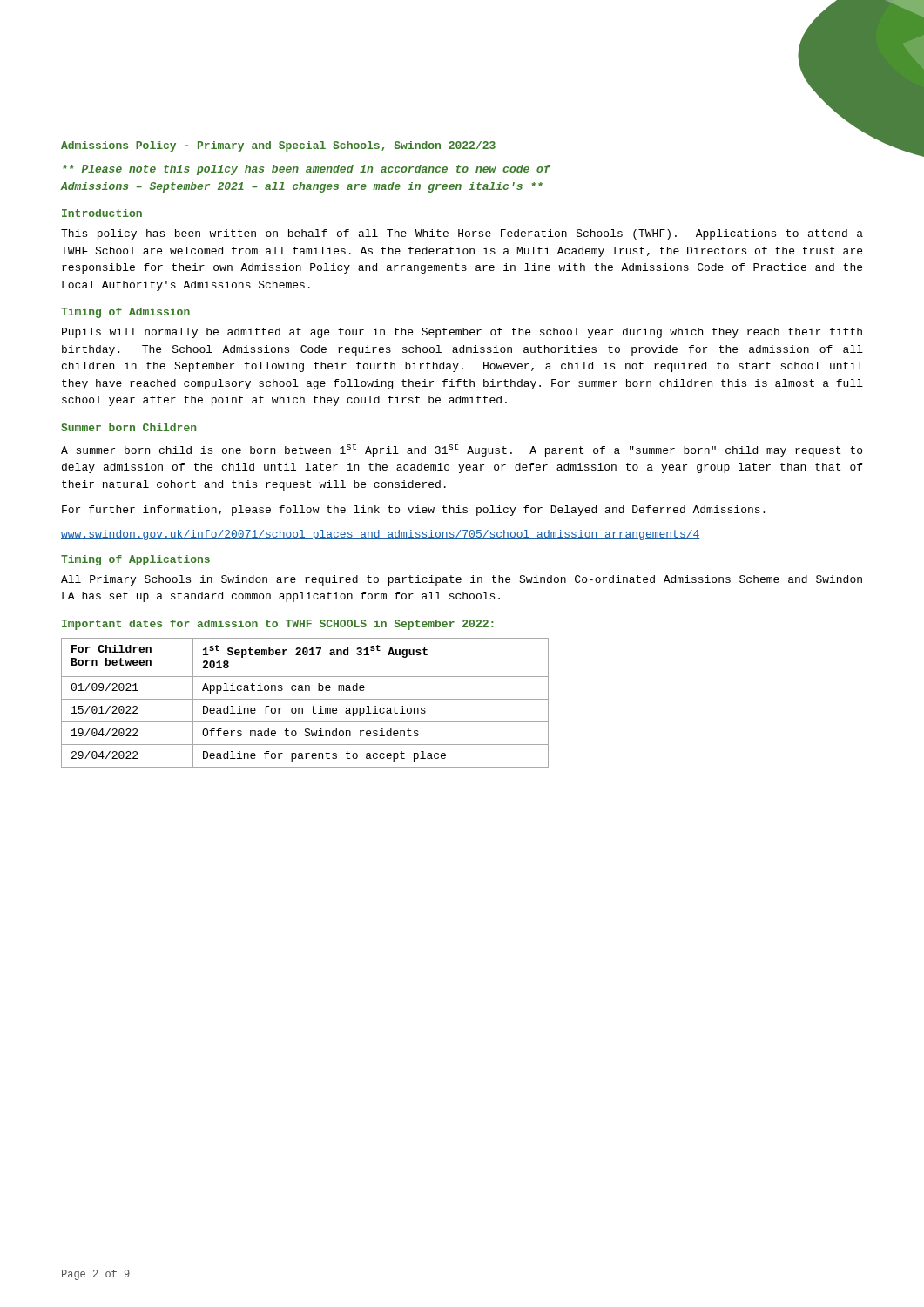
Task: Find the table that mentions "Deadline for parents to accept"
Action: click(462, 703)
